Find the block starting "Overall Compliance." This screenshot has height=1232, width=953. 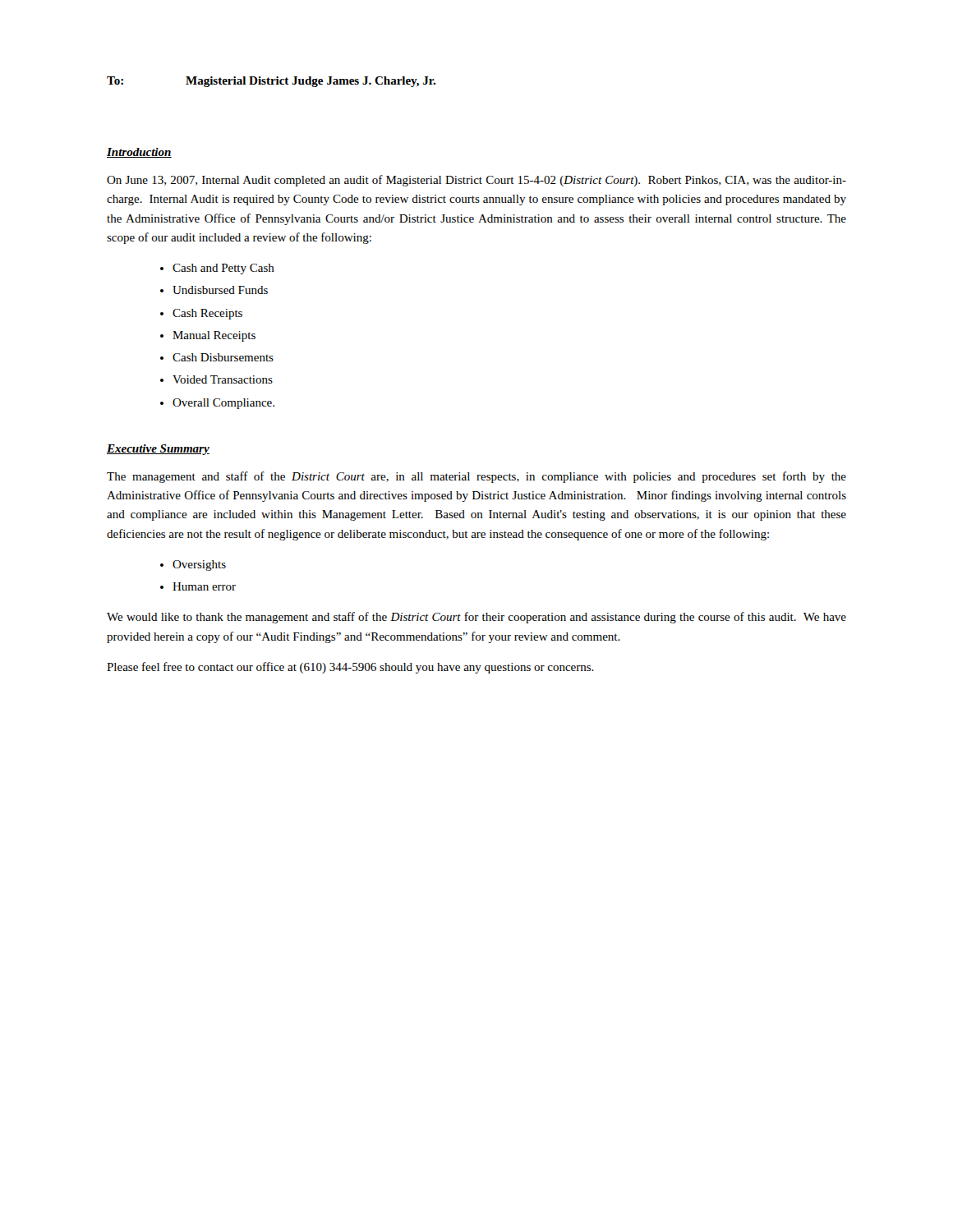coord(224,402)
